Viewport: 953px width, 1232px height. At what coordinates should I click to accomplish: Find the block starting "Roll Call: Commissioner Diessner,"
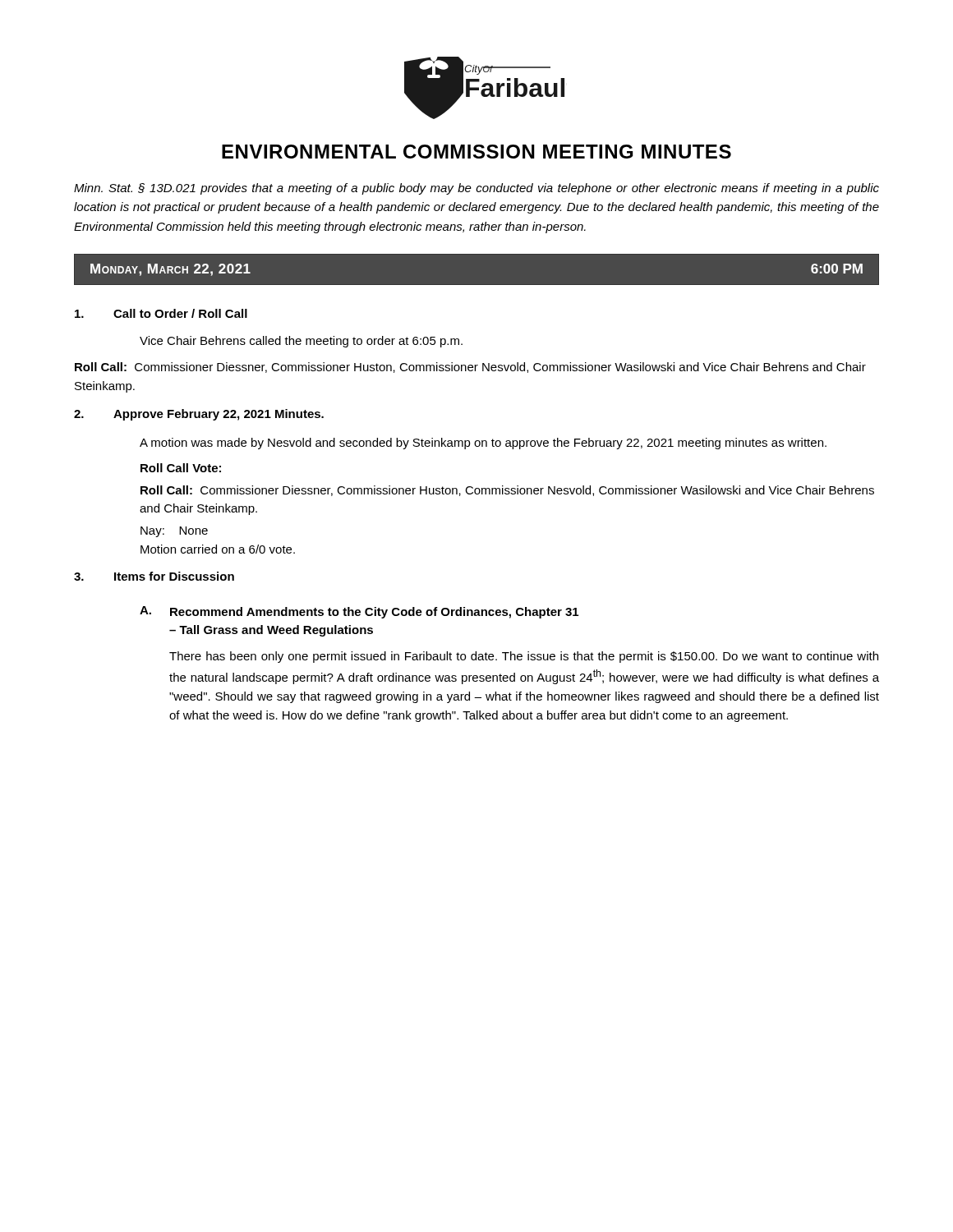[x=470, y=376]
